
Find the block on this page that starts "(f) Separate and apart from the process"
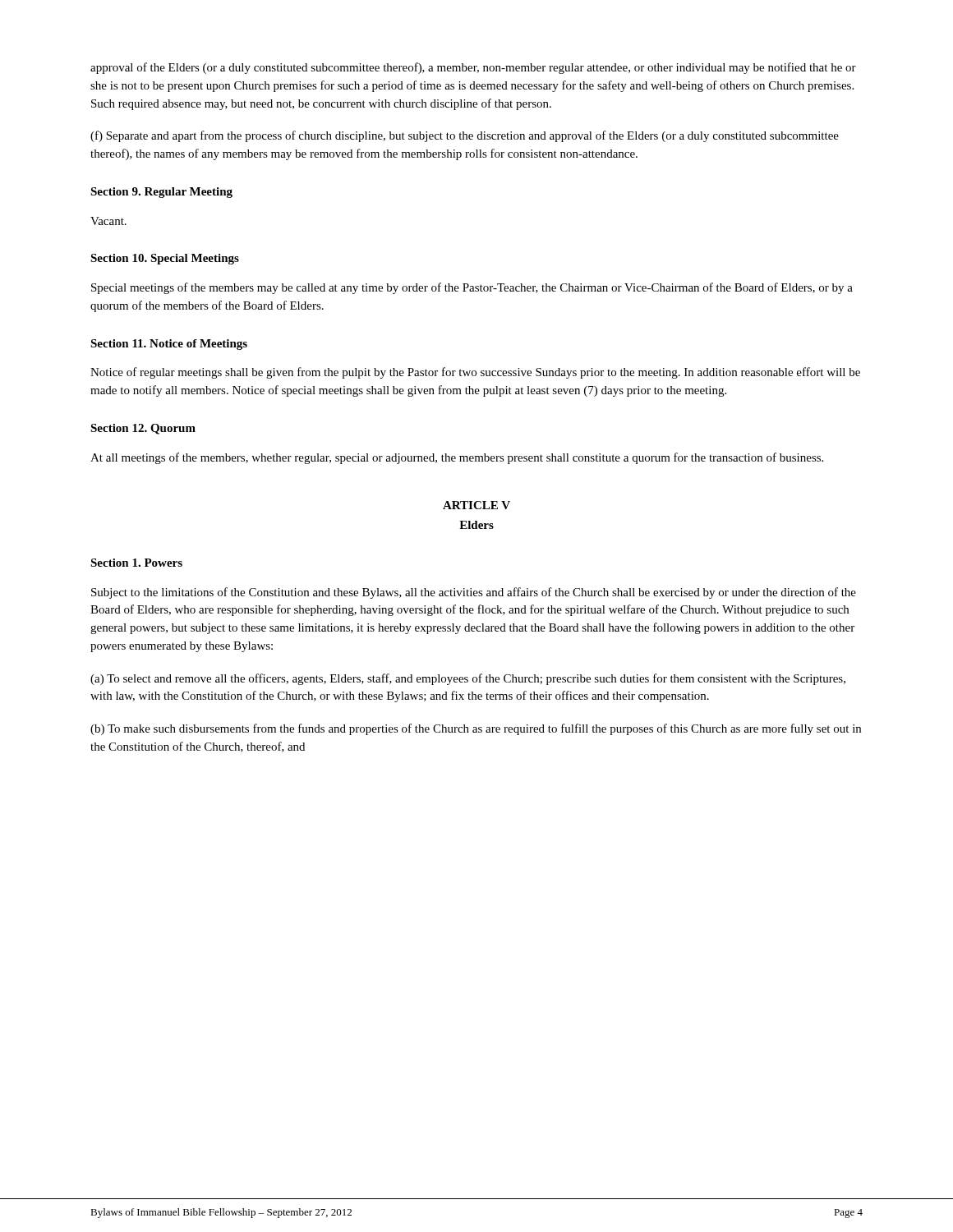pyautogui.click(x=465, y=145)
